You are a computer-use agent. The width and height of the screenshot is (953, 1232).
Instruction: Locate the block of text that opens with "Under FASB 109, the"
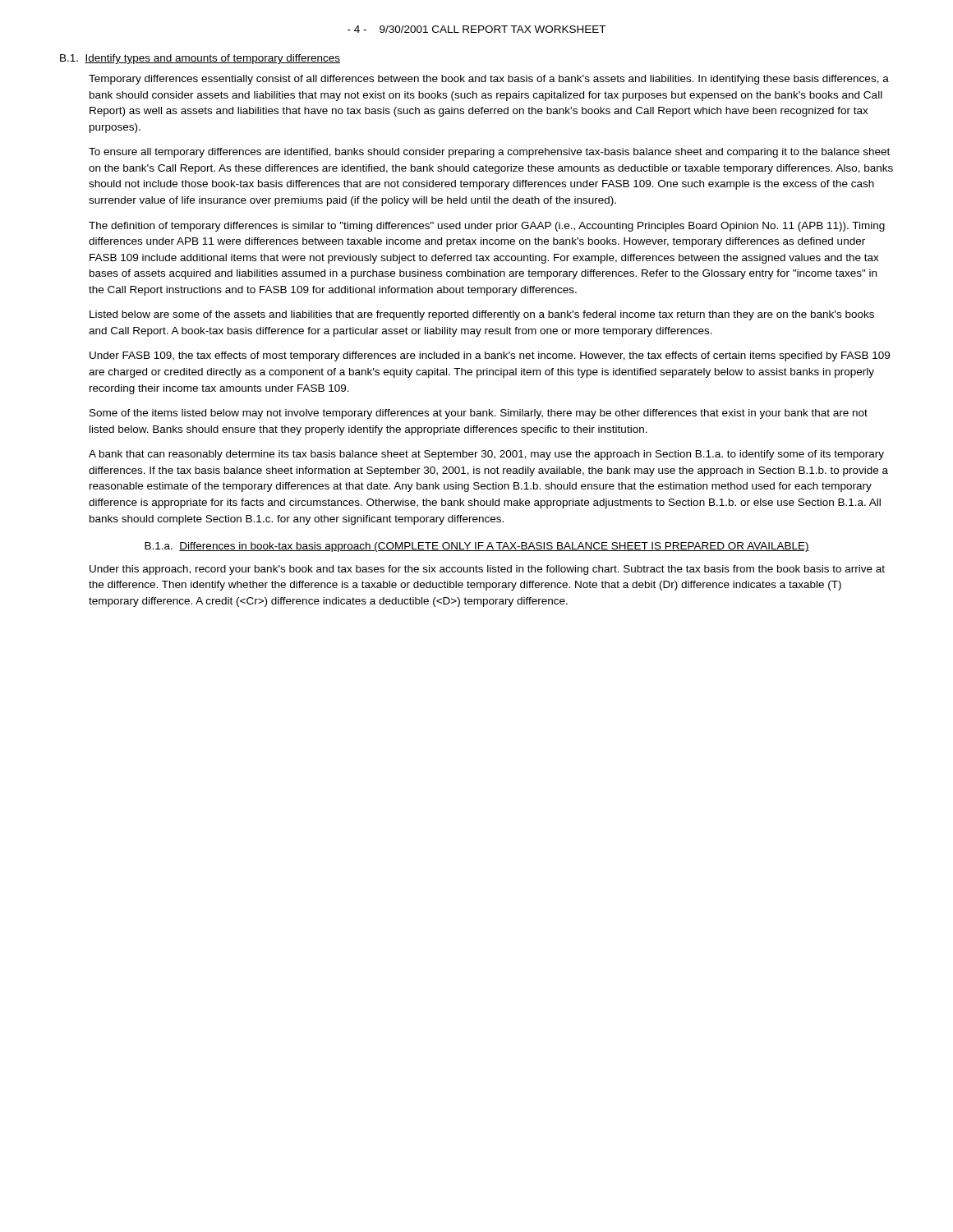click(490, 372)
